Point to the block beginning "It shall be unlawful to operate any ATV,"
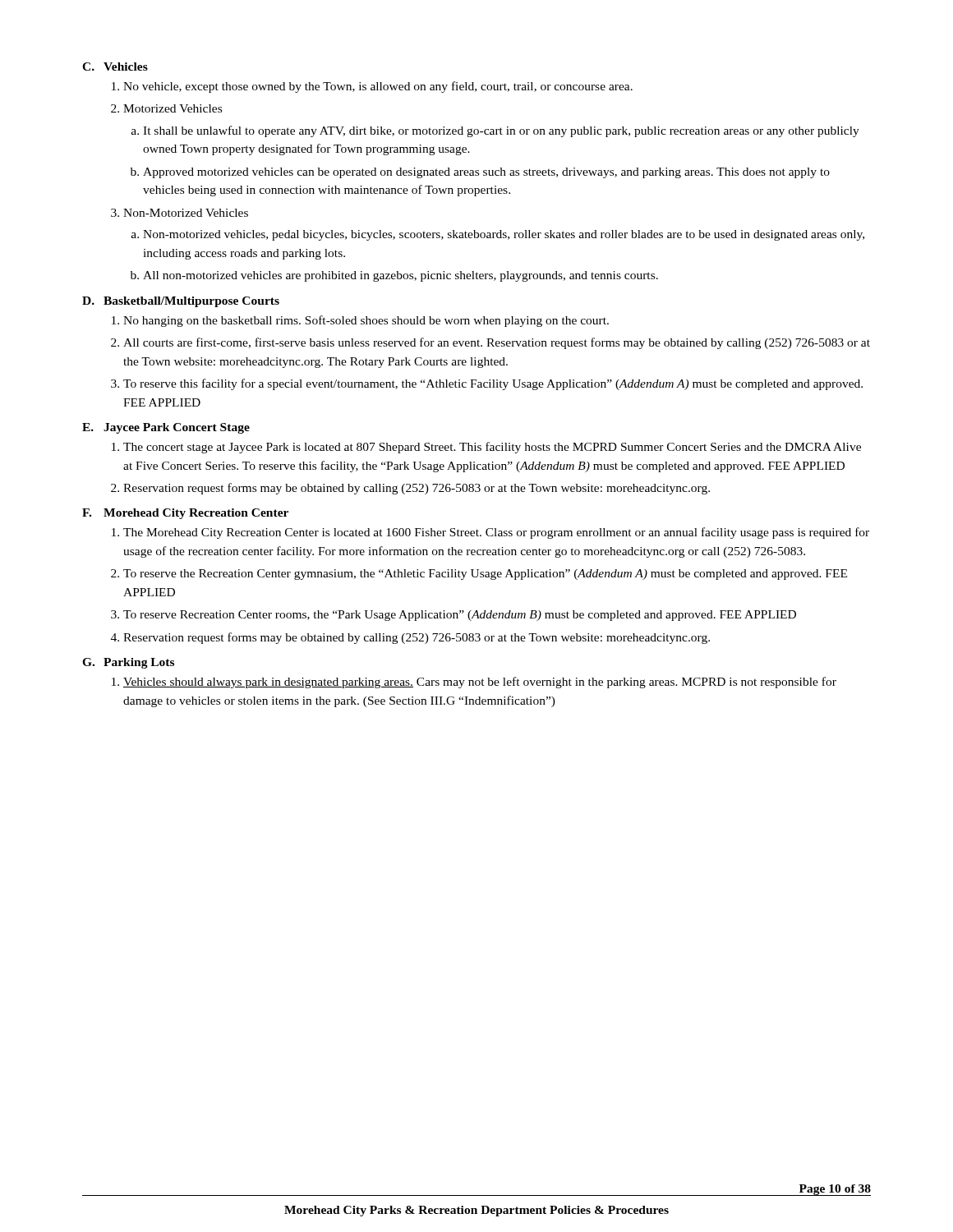953x1232 pixels. tap(501, 139)
